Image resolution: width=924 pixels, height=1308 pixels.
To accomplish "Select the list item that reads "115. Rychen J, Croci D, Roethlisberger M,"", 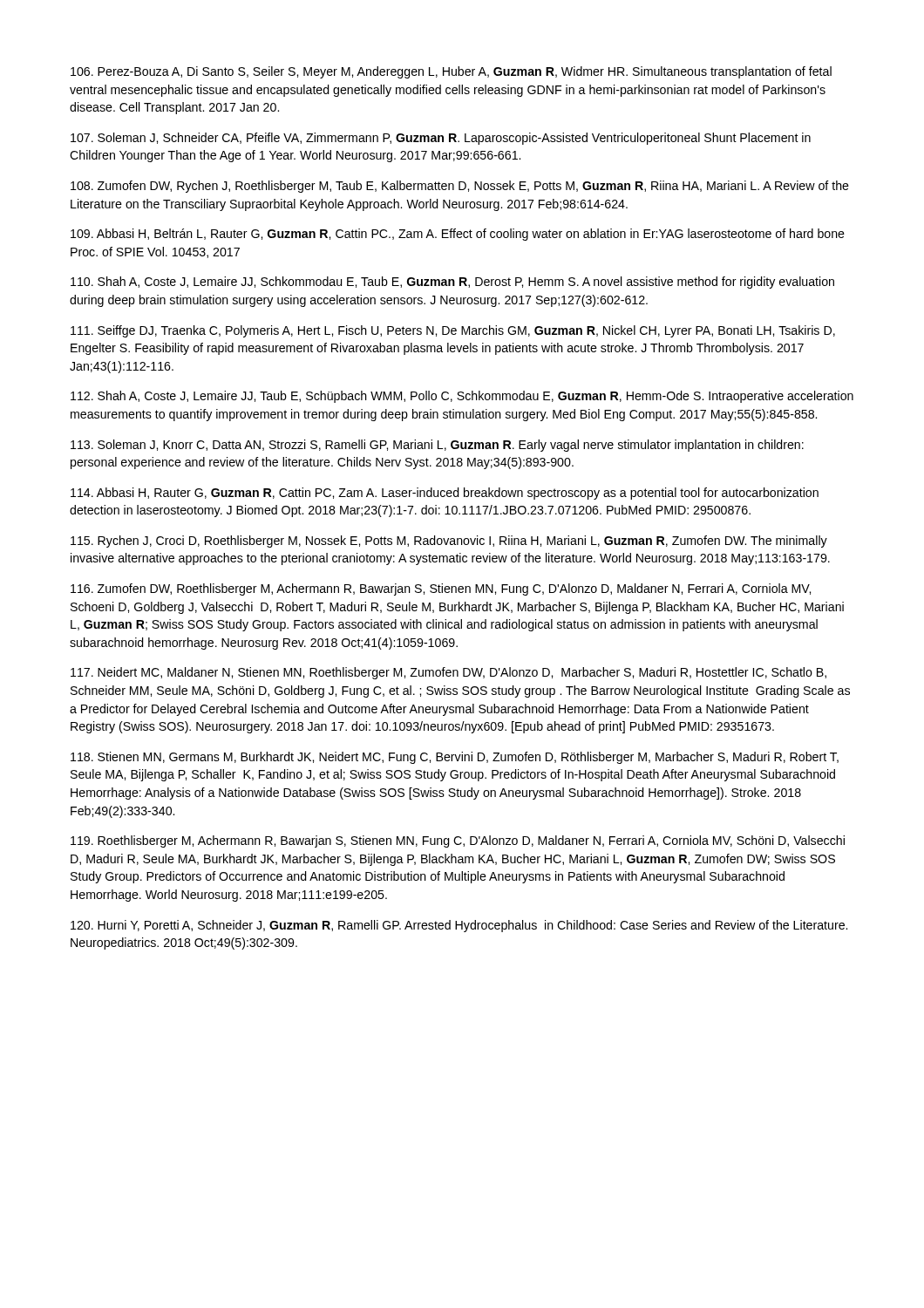I will [x=450, y=549].
